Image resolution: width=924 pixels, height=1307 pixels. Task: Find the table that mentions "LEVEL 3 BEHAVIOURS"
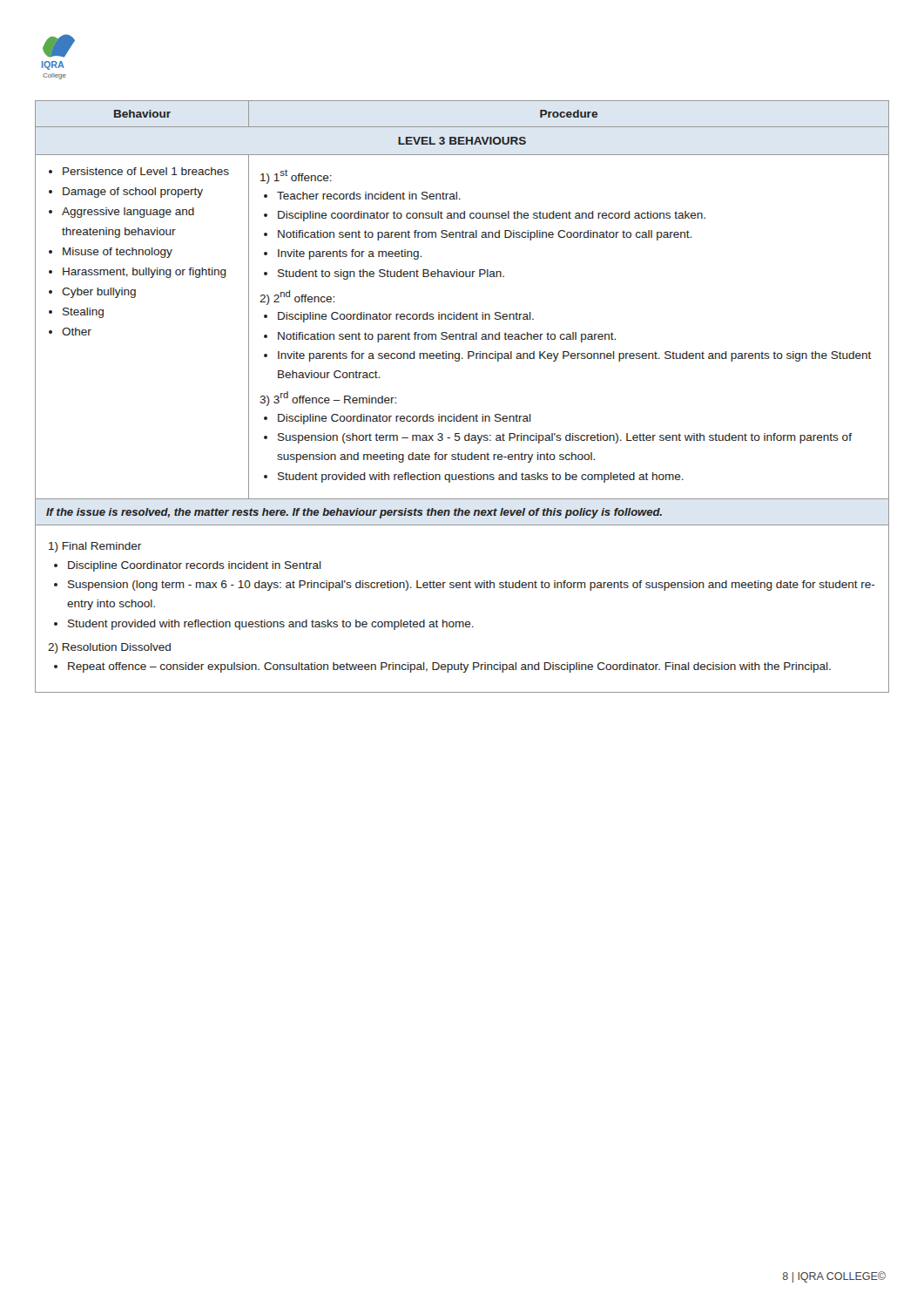pos(462,397)
